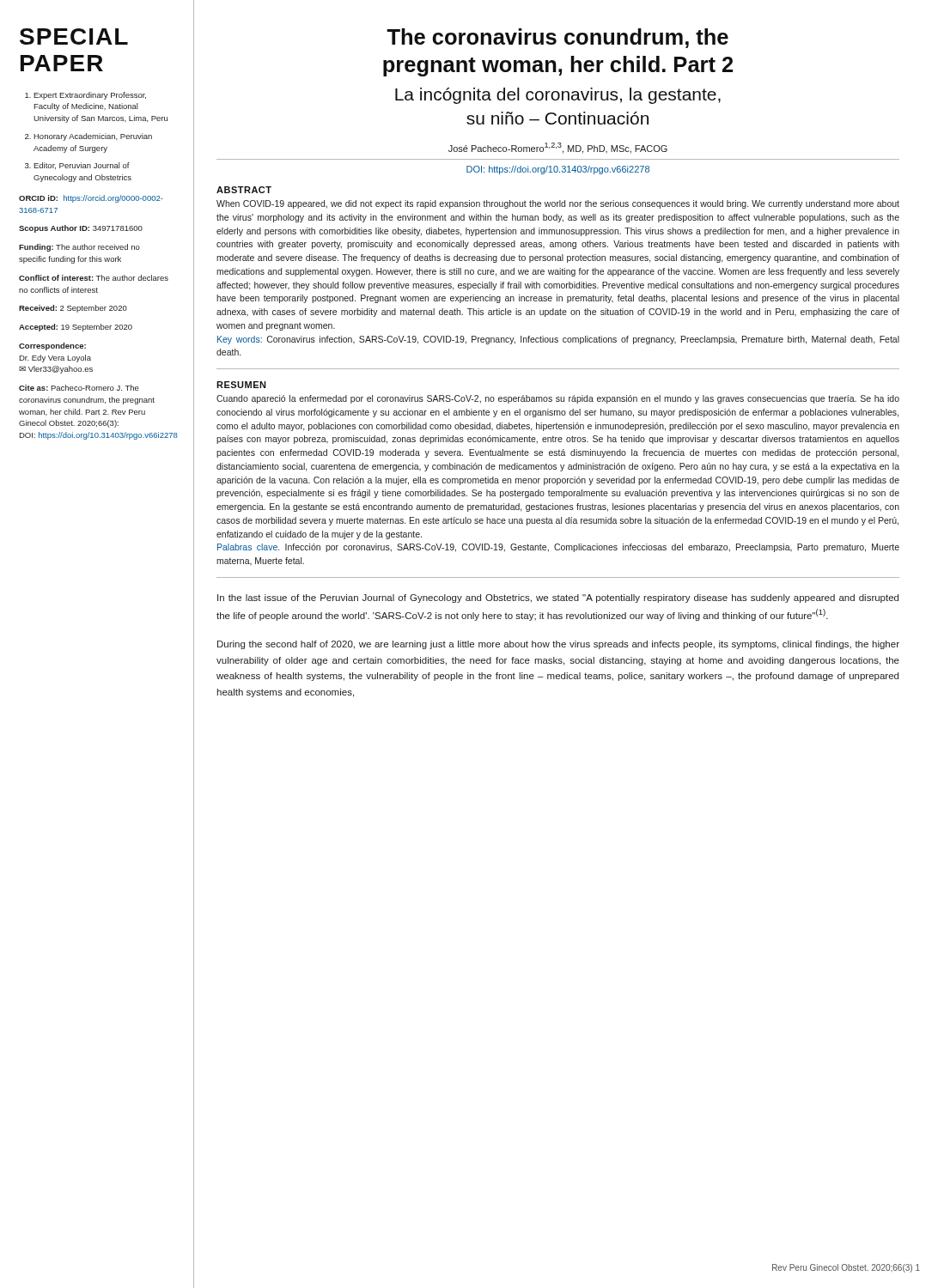Screen dimensions: 1288x944
Task: Click on the text that reads "José Pacheco-Romero1,2,3, MD, PhD, MSc, FACOG"
Action: pyautogui.click(x=558, y=147)
